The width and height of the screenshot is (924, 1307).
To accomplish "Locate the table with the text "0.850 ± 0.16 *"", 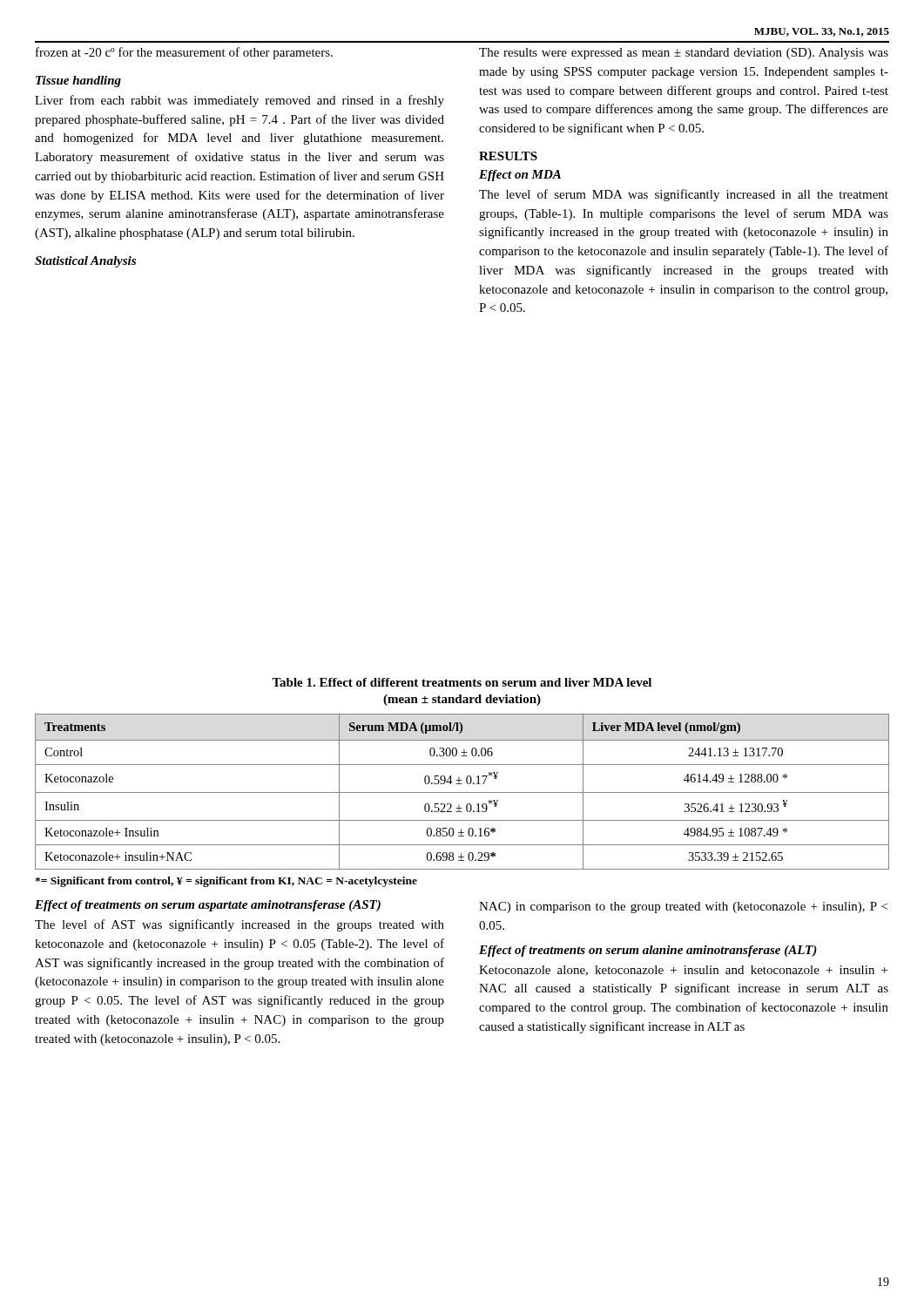I will [x=462, y=791].
